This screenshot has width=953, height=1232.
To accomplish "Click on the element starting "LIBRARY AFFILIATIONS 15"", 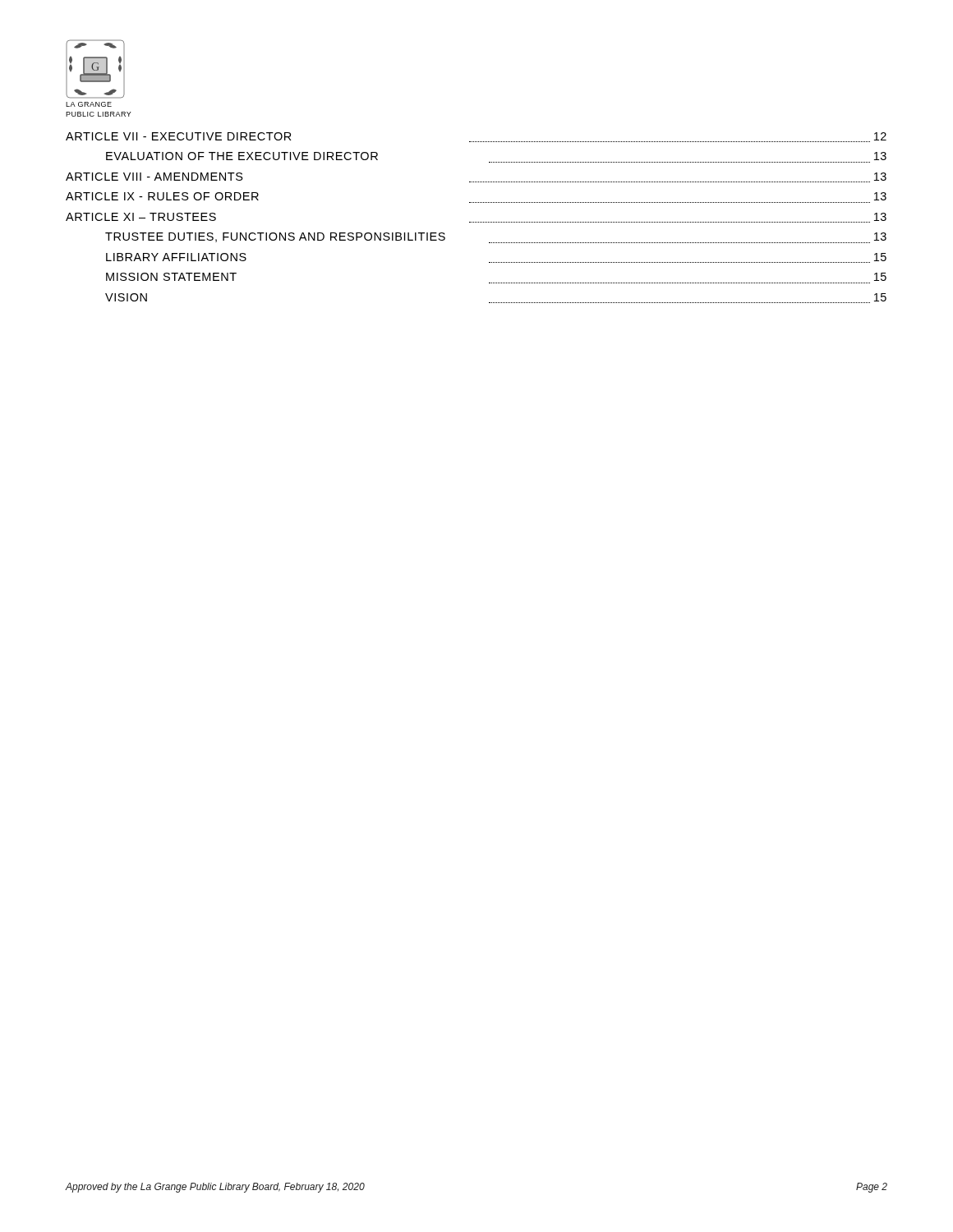I will (496, 257).
